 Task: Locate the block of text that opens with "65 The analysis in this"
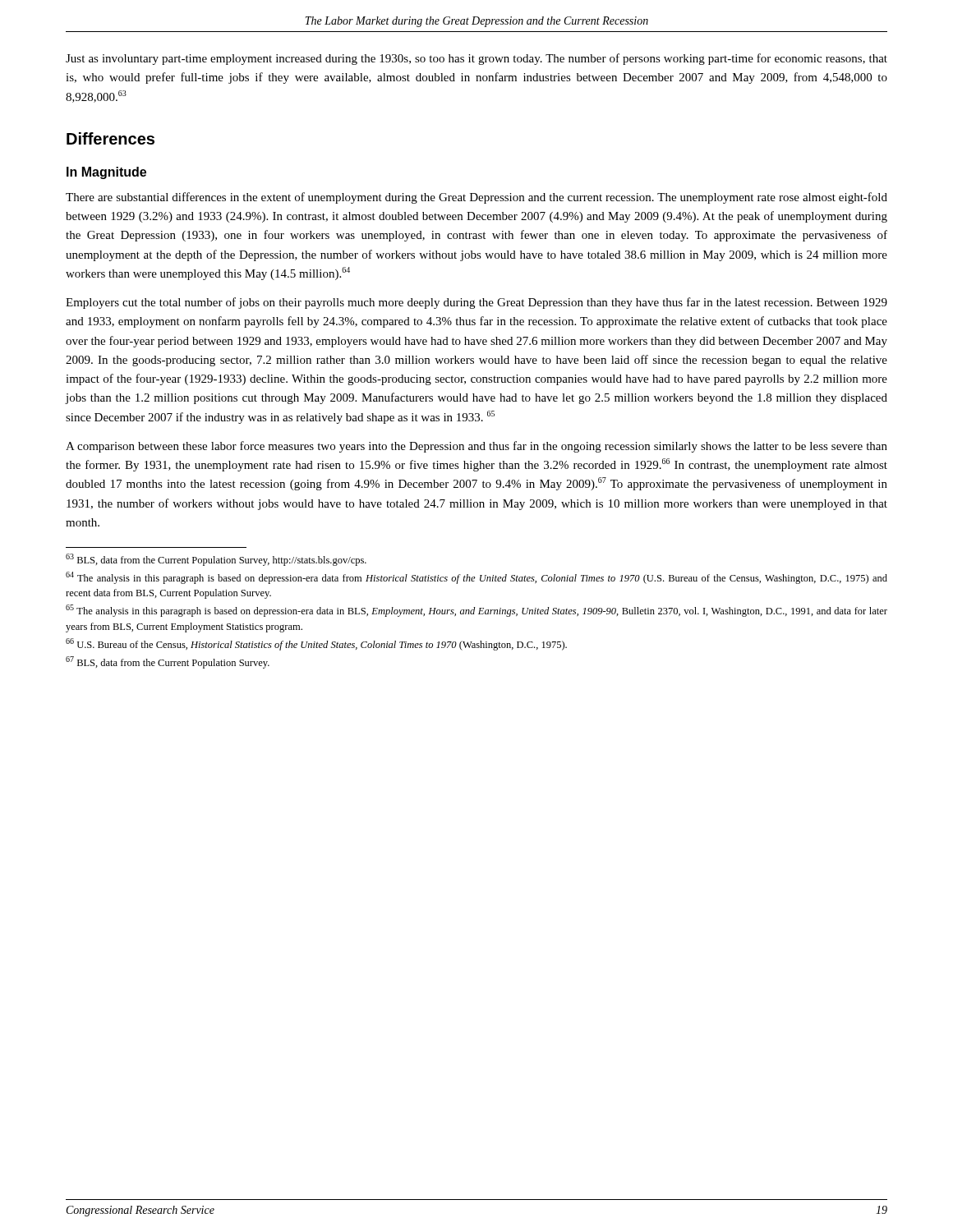476,618
